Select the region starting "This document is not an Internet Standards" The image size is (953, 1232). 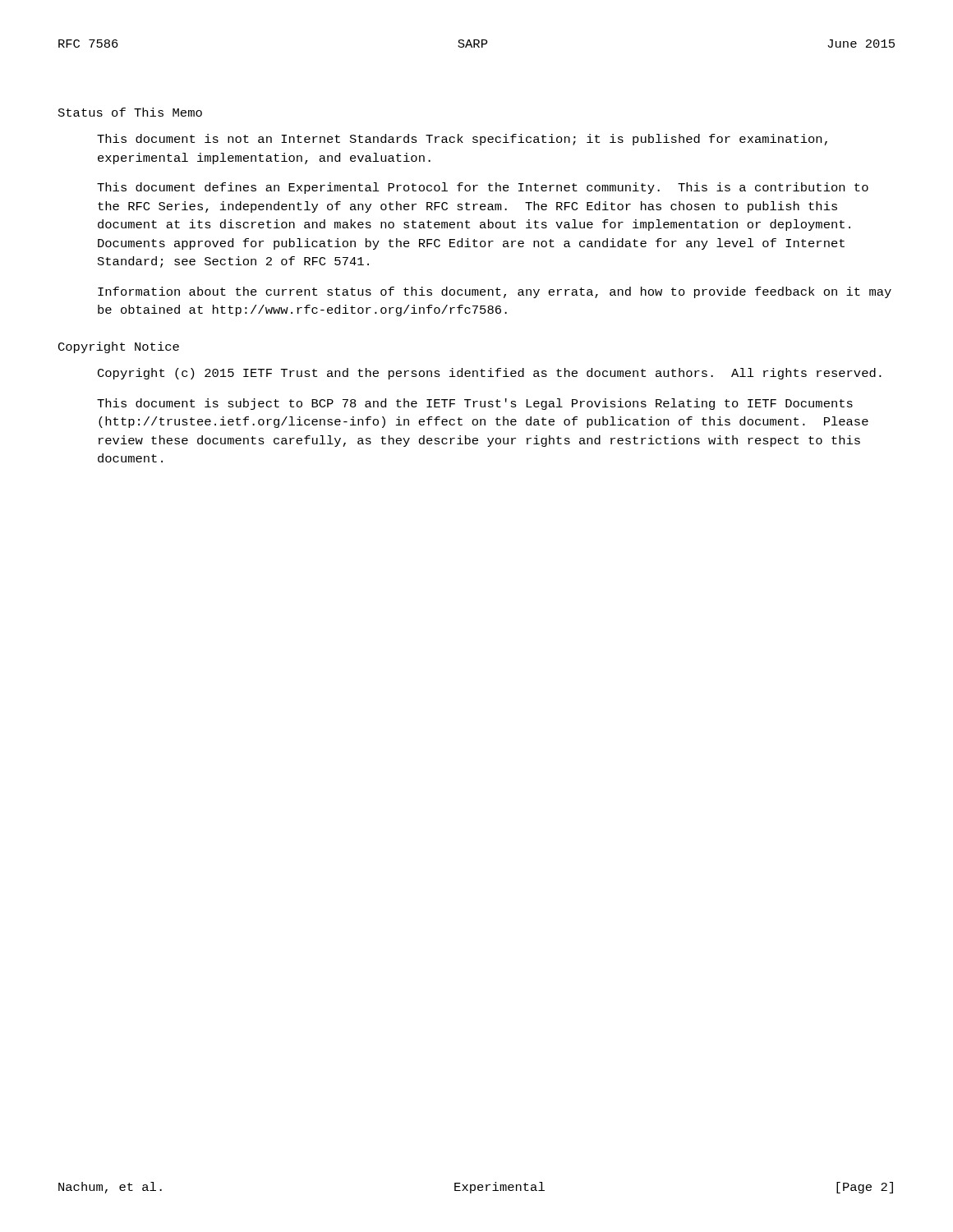(464, 149)
